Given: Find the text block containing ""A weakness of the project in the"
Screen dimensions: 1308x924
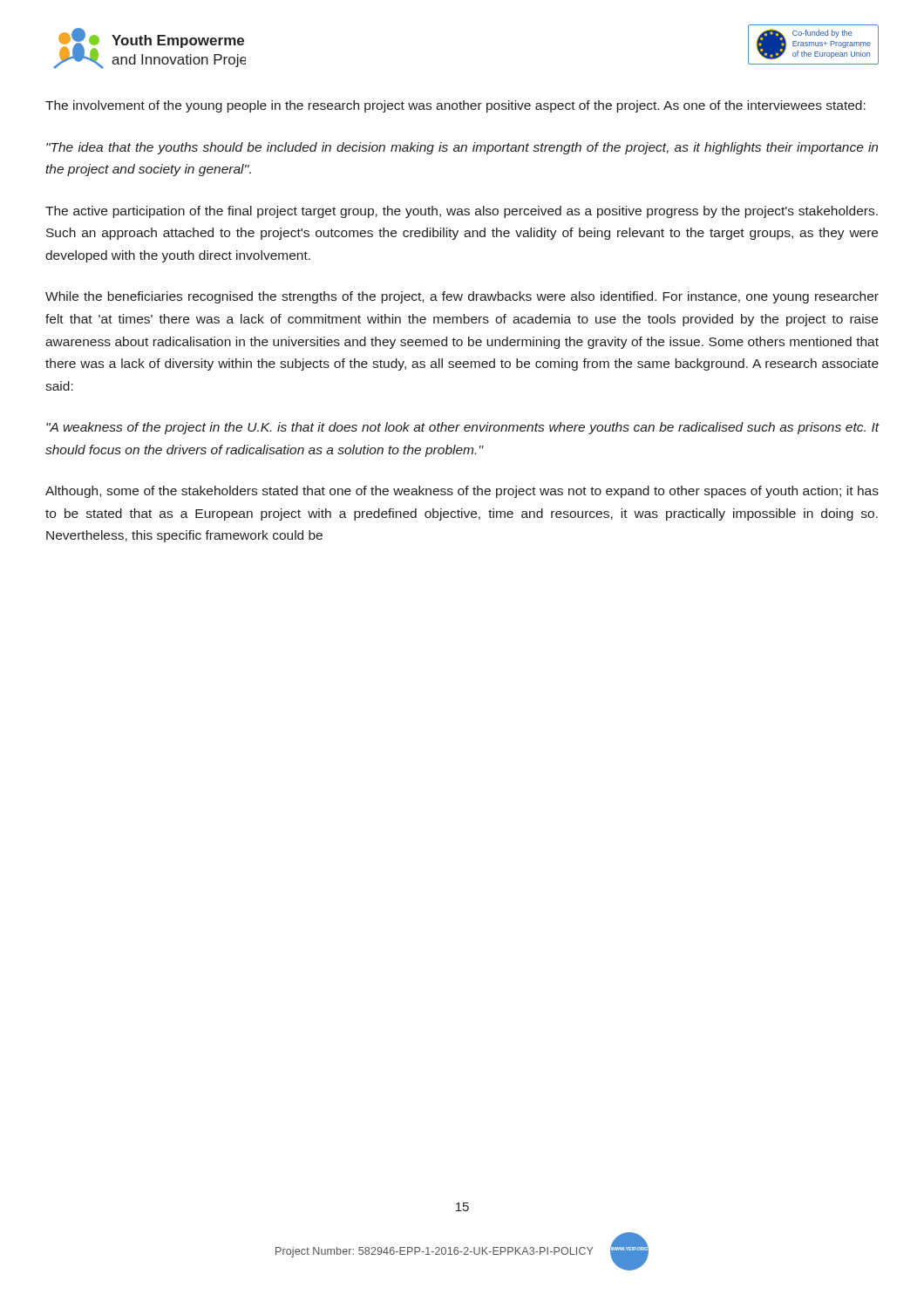Looking at the screenshot, I should (x=462, y=438).
